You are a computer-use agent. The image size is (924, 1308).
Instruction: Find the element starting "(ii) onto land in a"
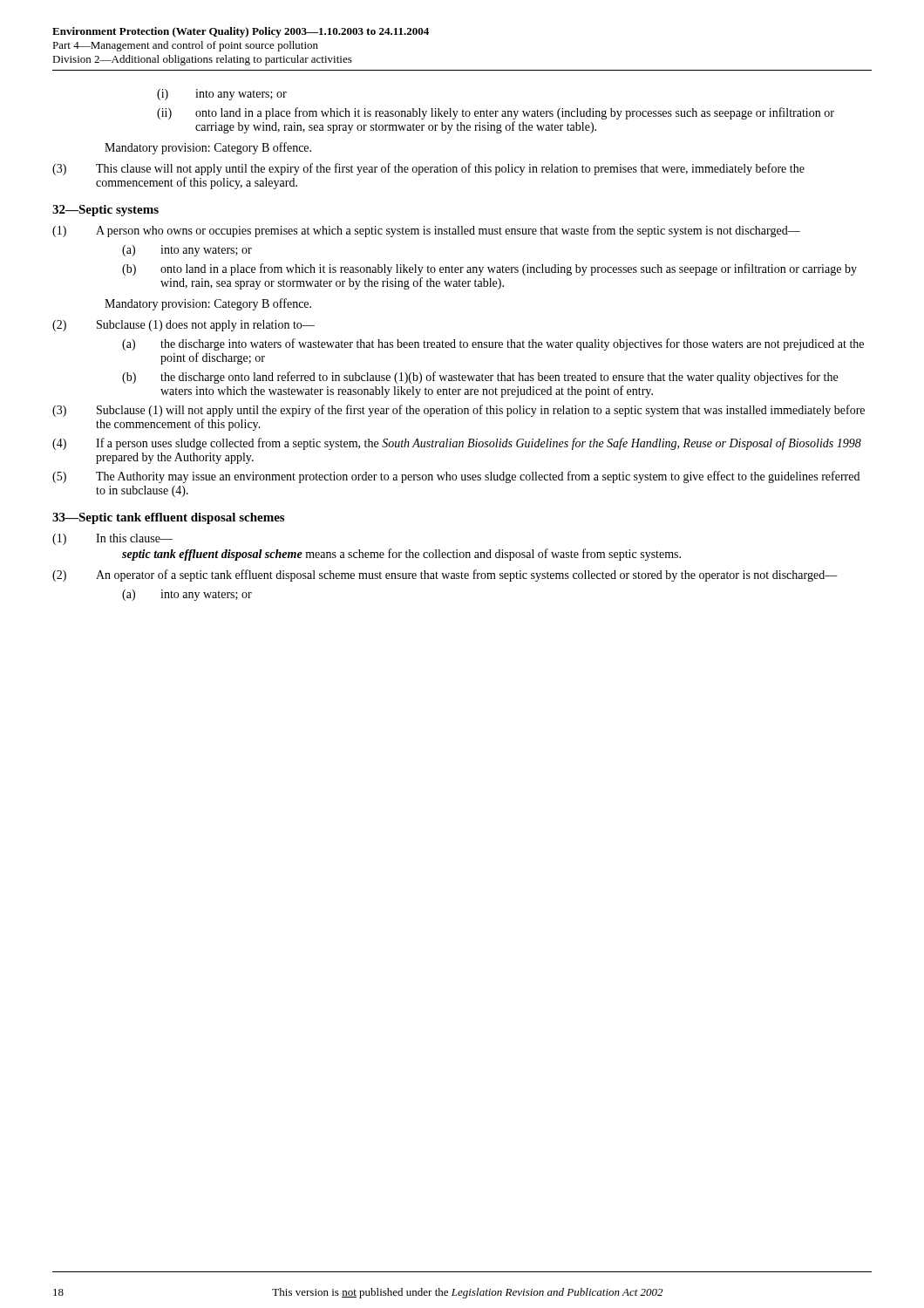(x=514, y=120)
